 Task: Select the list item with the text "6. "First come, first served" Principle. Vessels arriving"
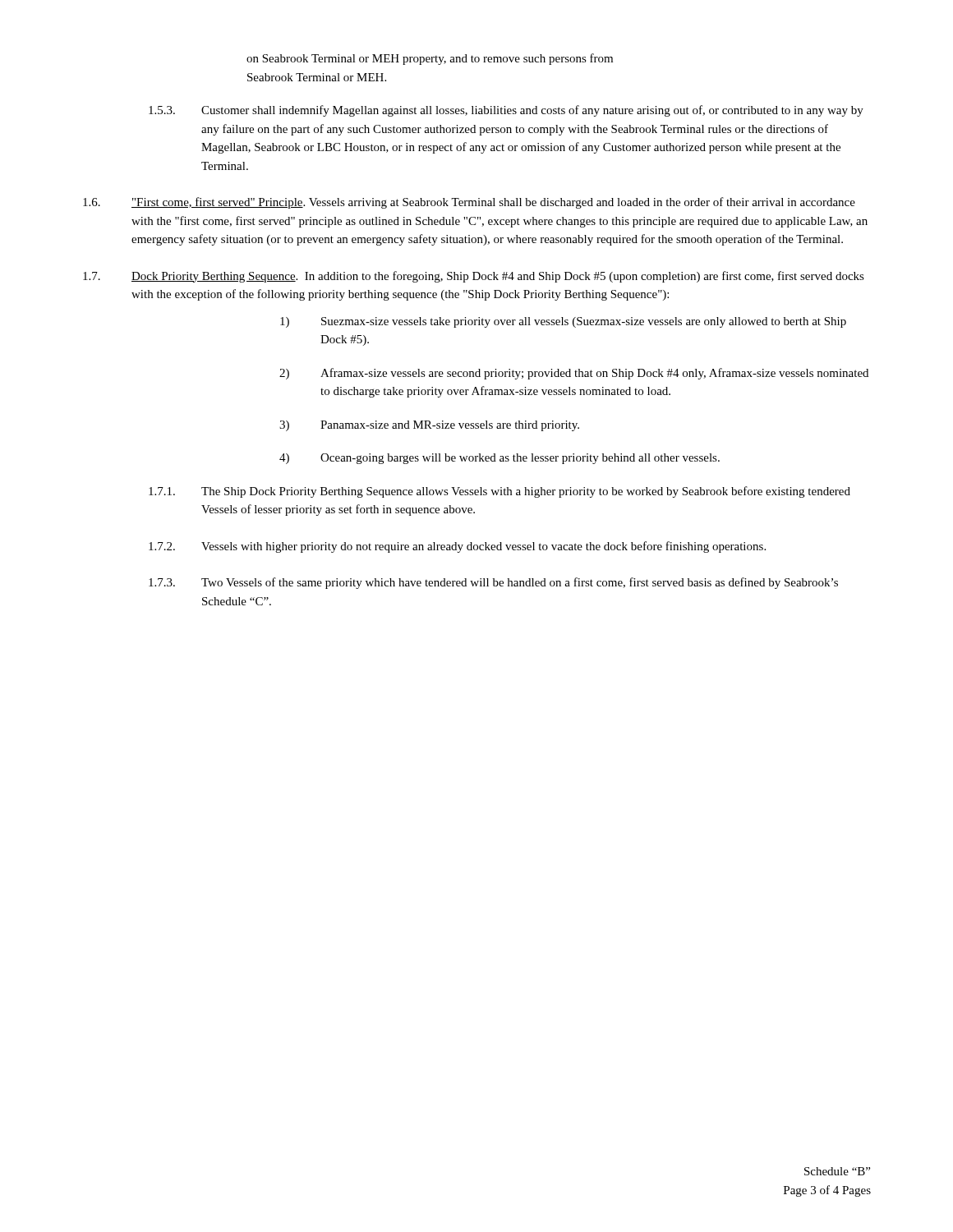(x=476, y=221)
